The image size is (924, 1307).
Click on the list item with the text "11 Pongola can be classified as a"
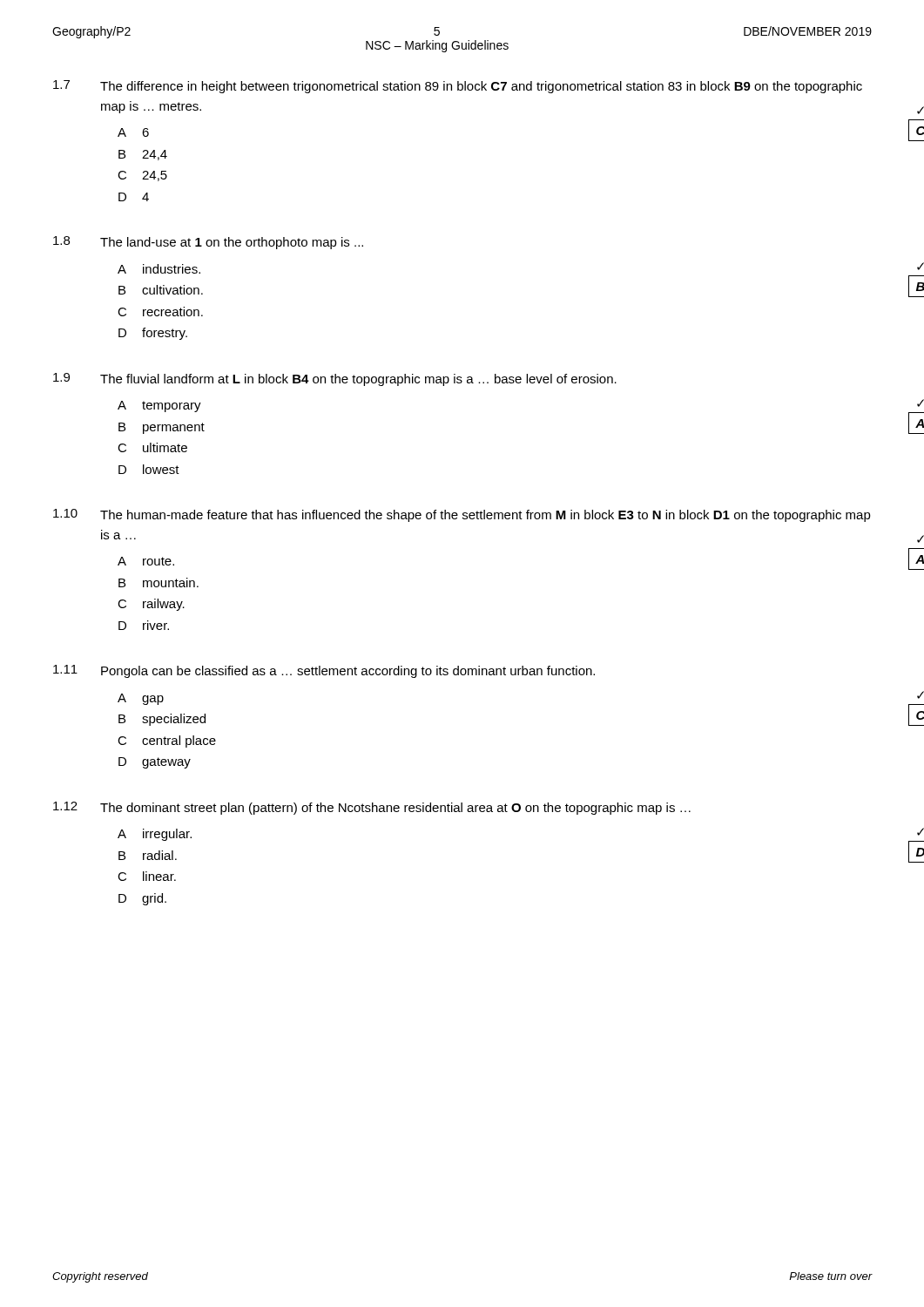coord(324,671)
